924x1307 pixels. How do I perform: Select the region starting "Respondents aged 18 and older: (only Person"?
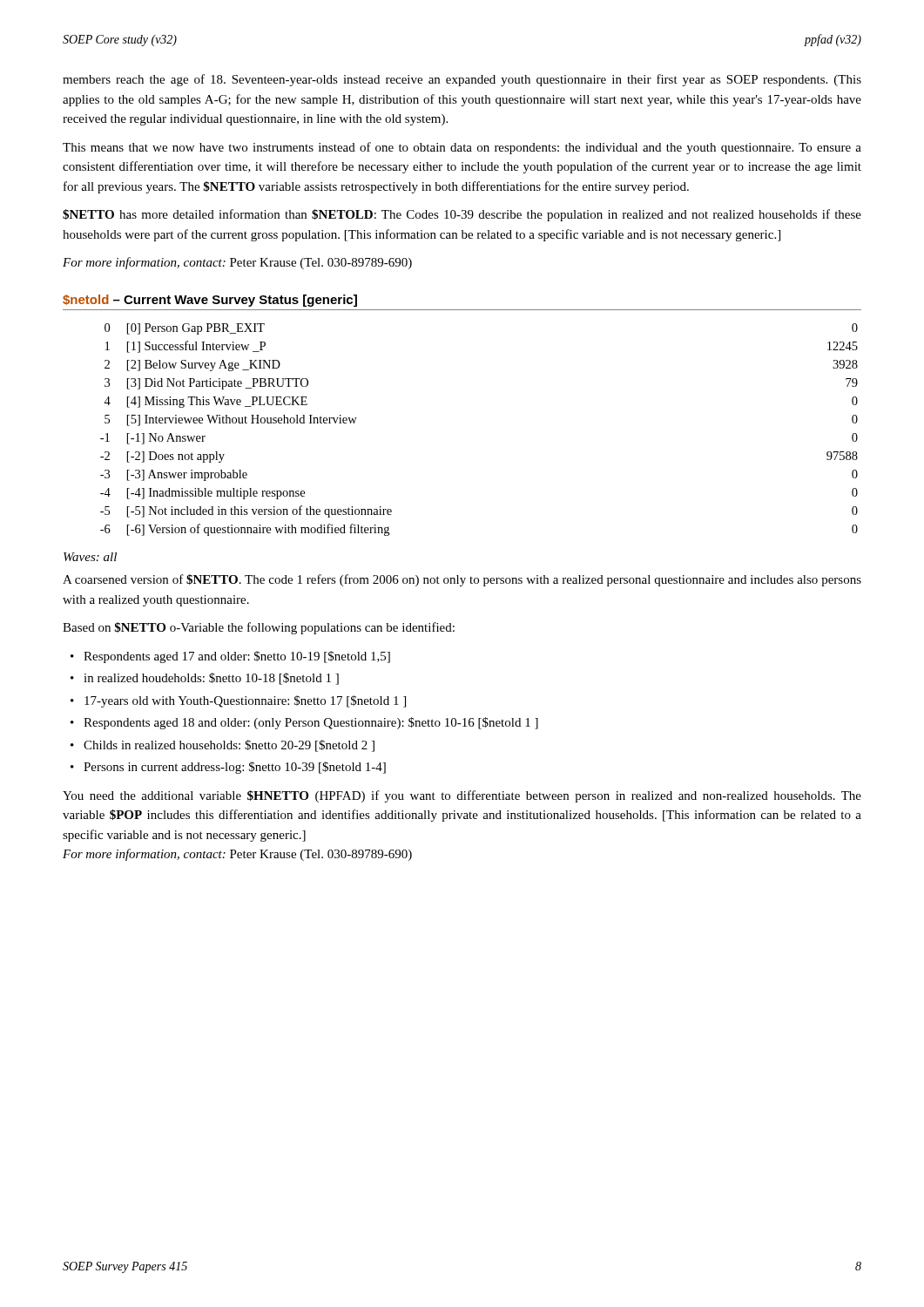tap(311, 722)
